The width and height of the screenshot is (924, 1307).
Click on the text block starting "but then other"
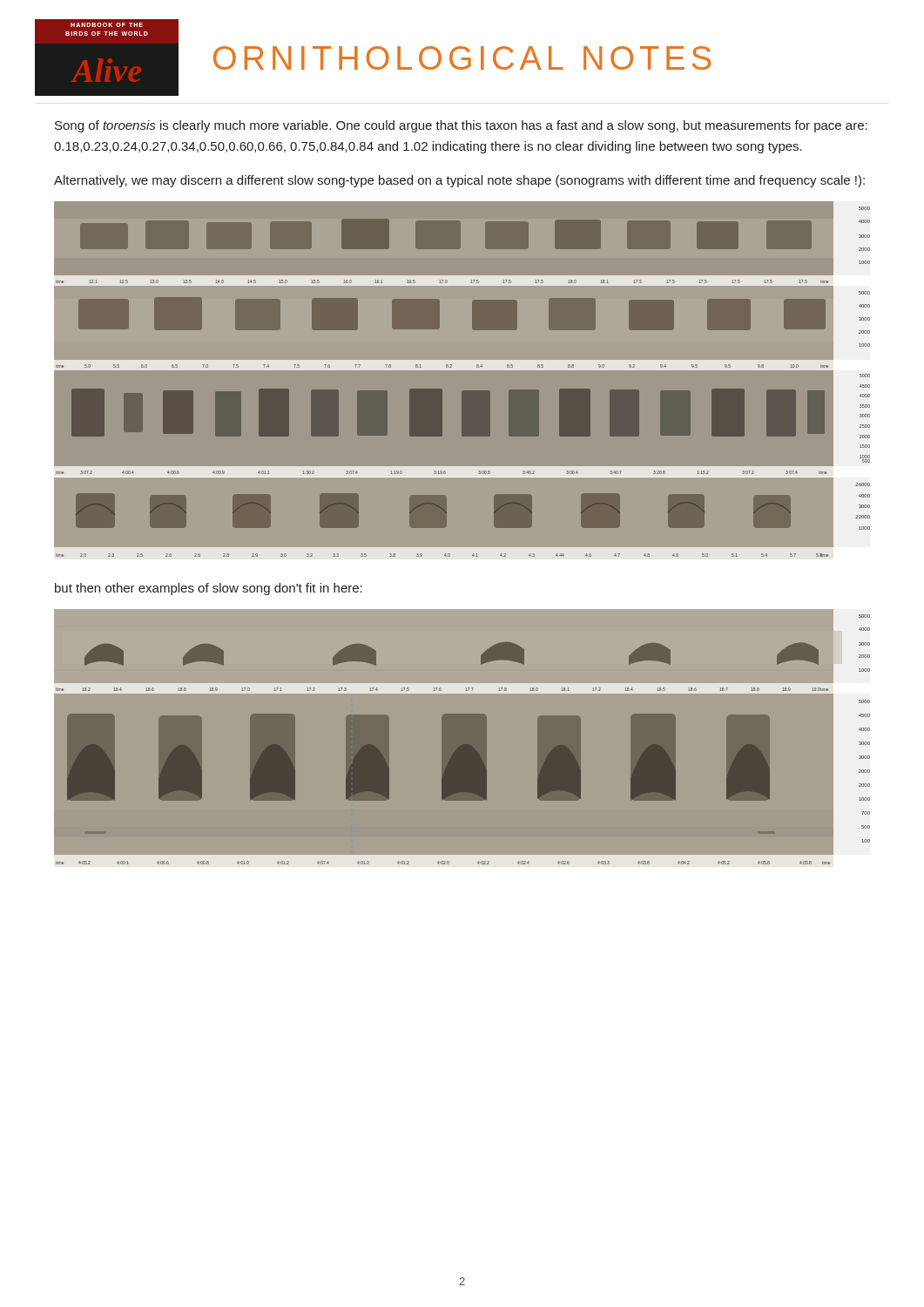208,588
